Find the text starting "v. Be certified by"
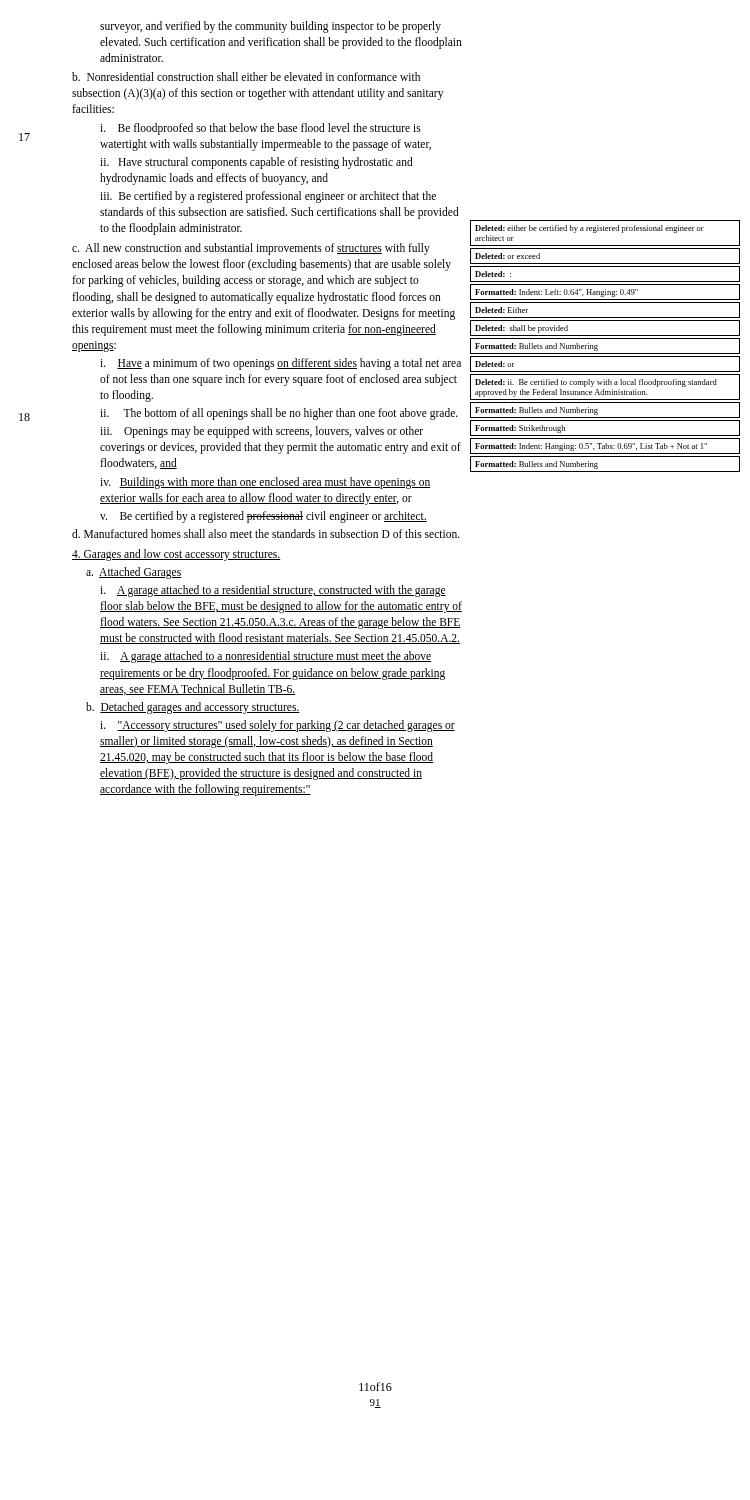The image size is (750, 1500). pos(263,516)
